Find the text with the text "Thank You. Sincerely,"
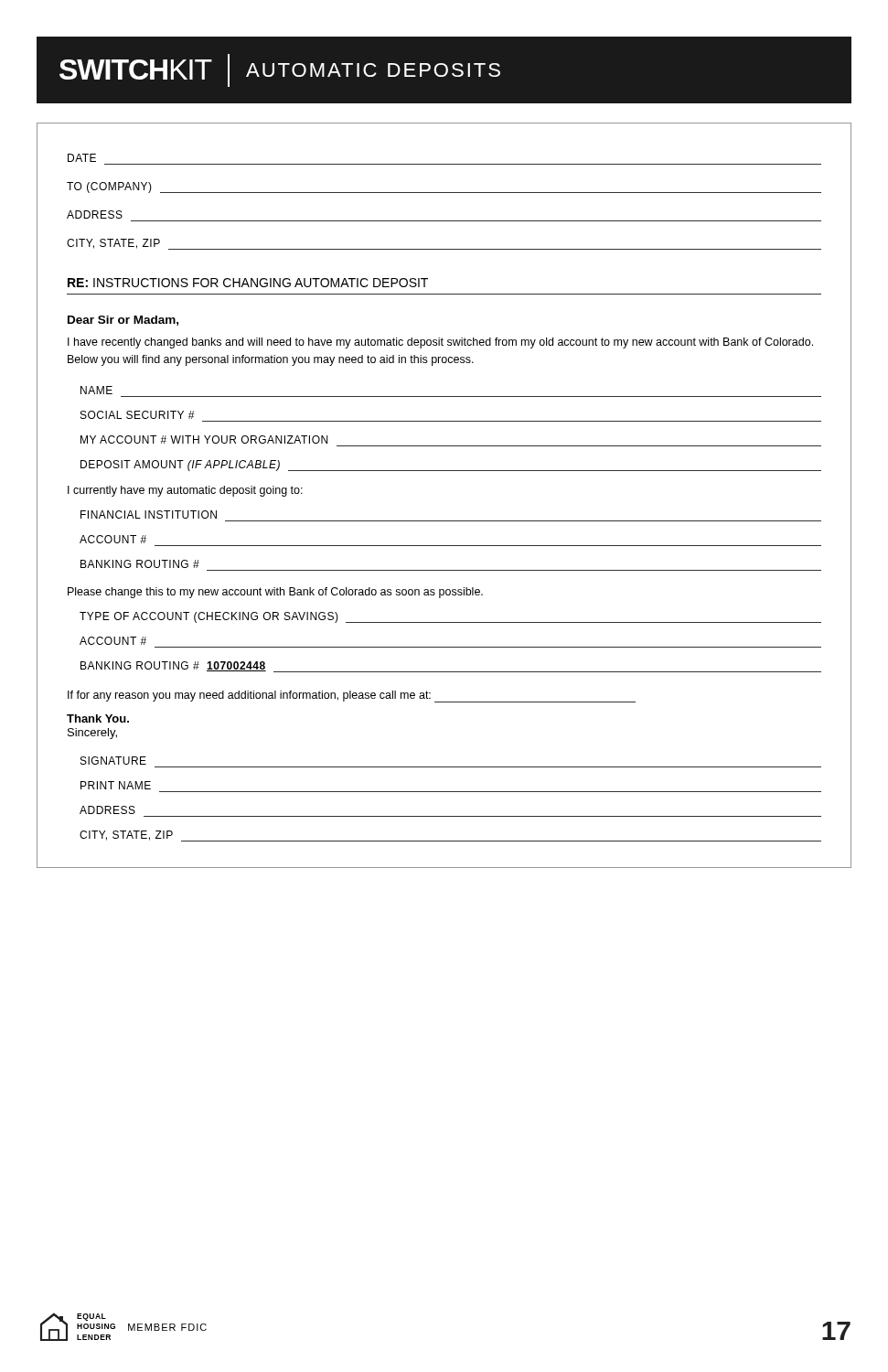Image resolution: width=888 pixels, height=1372 pixels. (x=98, y=718)
